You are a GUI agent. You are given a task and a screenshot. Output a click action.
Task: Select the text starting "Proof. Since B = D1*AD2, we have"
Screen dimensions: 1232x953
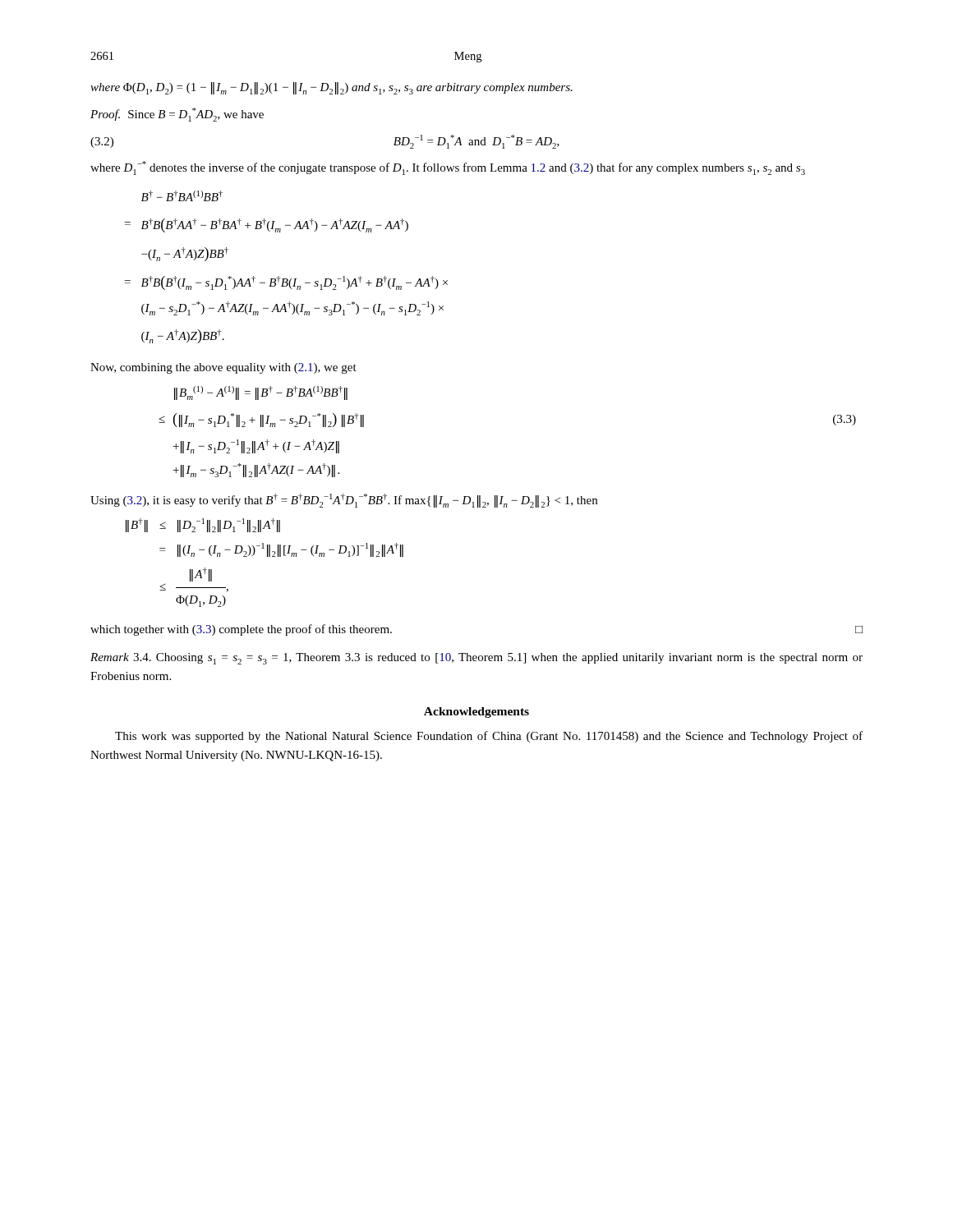coord(177,114)
